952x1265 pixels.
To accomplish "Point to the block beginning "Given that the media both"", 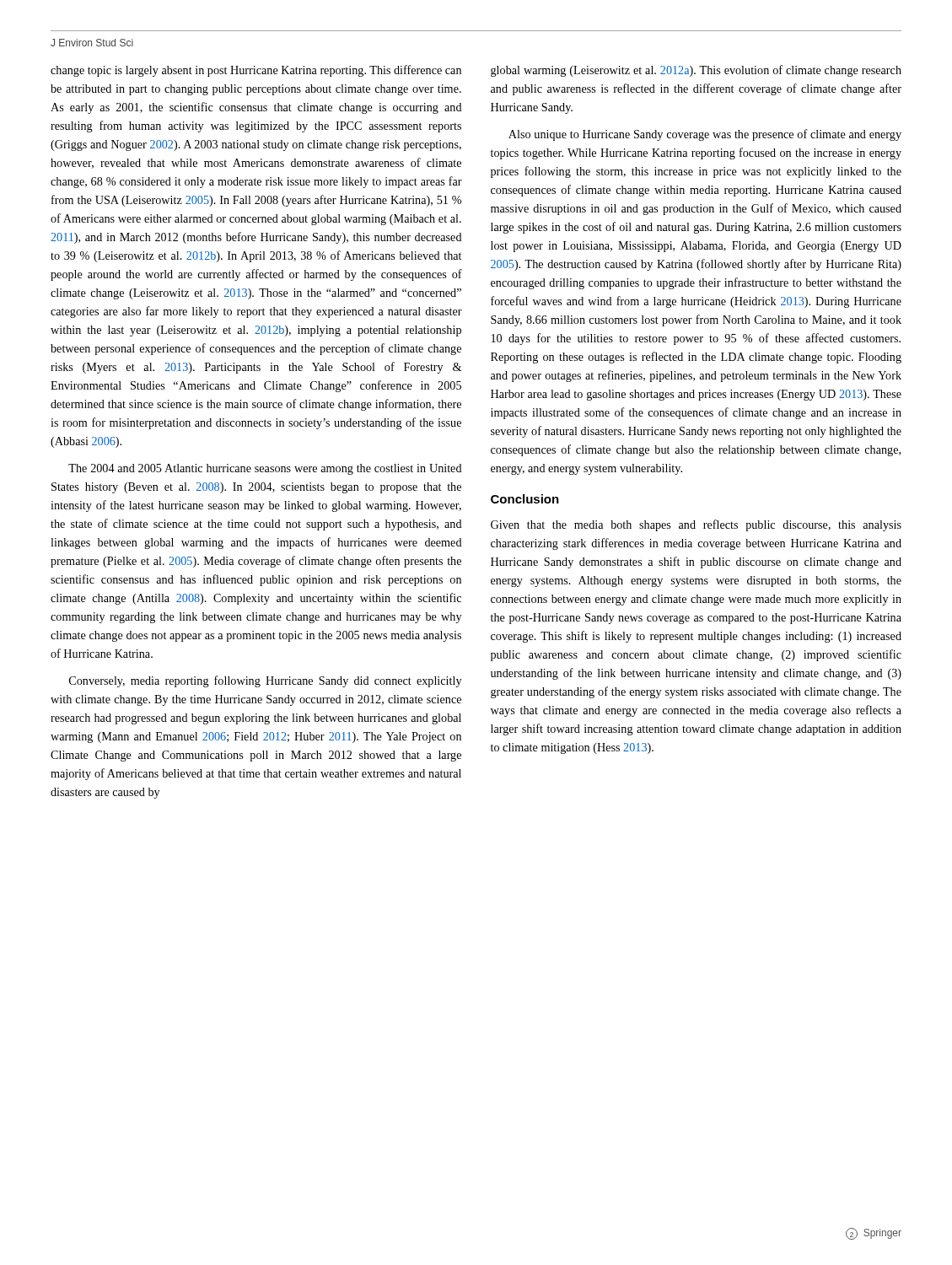I will pyautogui.click(x=696, y=636).
